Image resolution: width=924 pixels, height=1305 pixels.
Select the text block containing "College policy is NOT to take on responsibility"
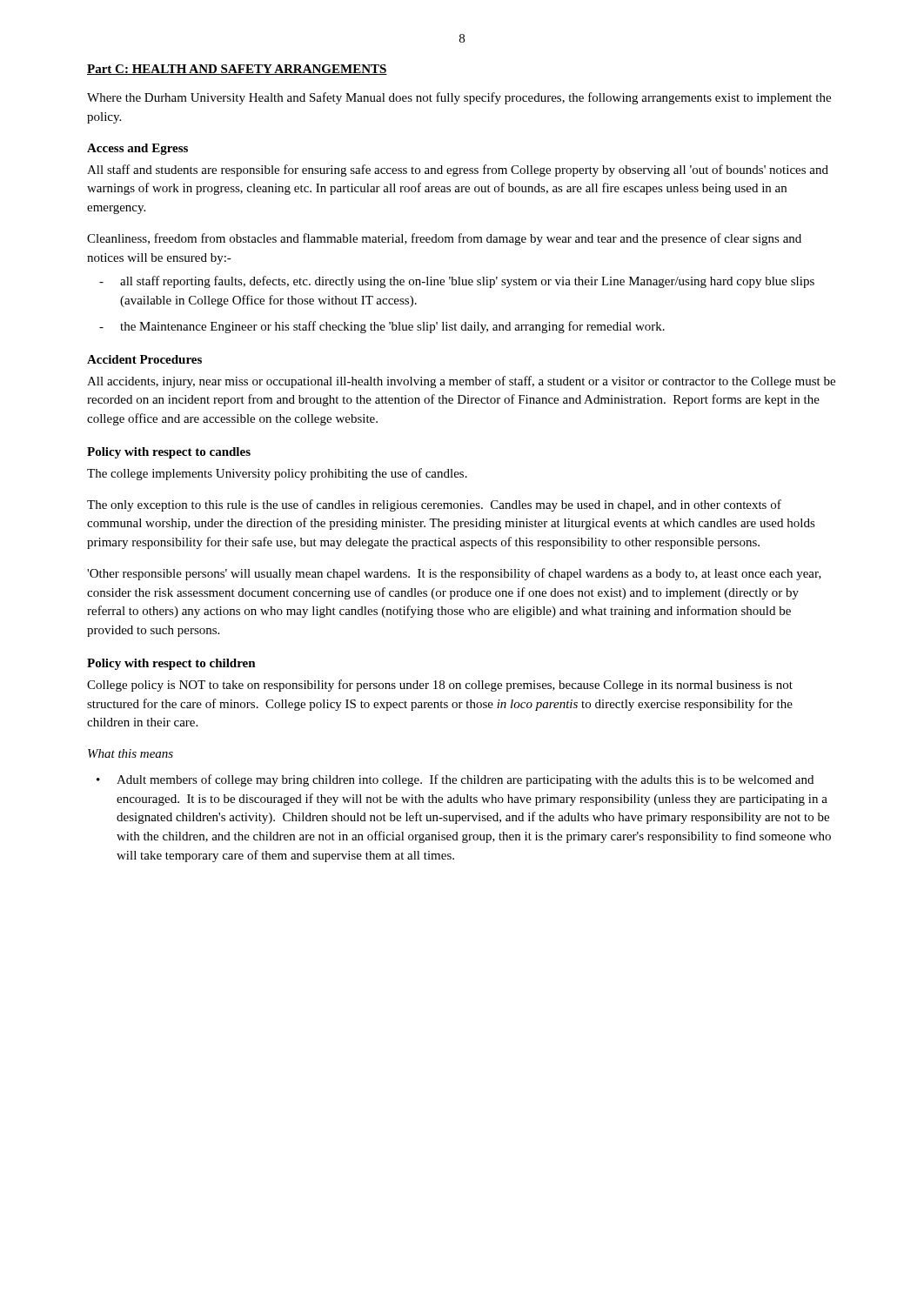[440, 703]
